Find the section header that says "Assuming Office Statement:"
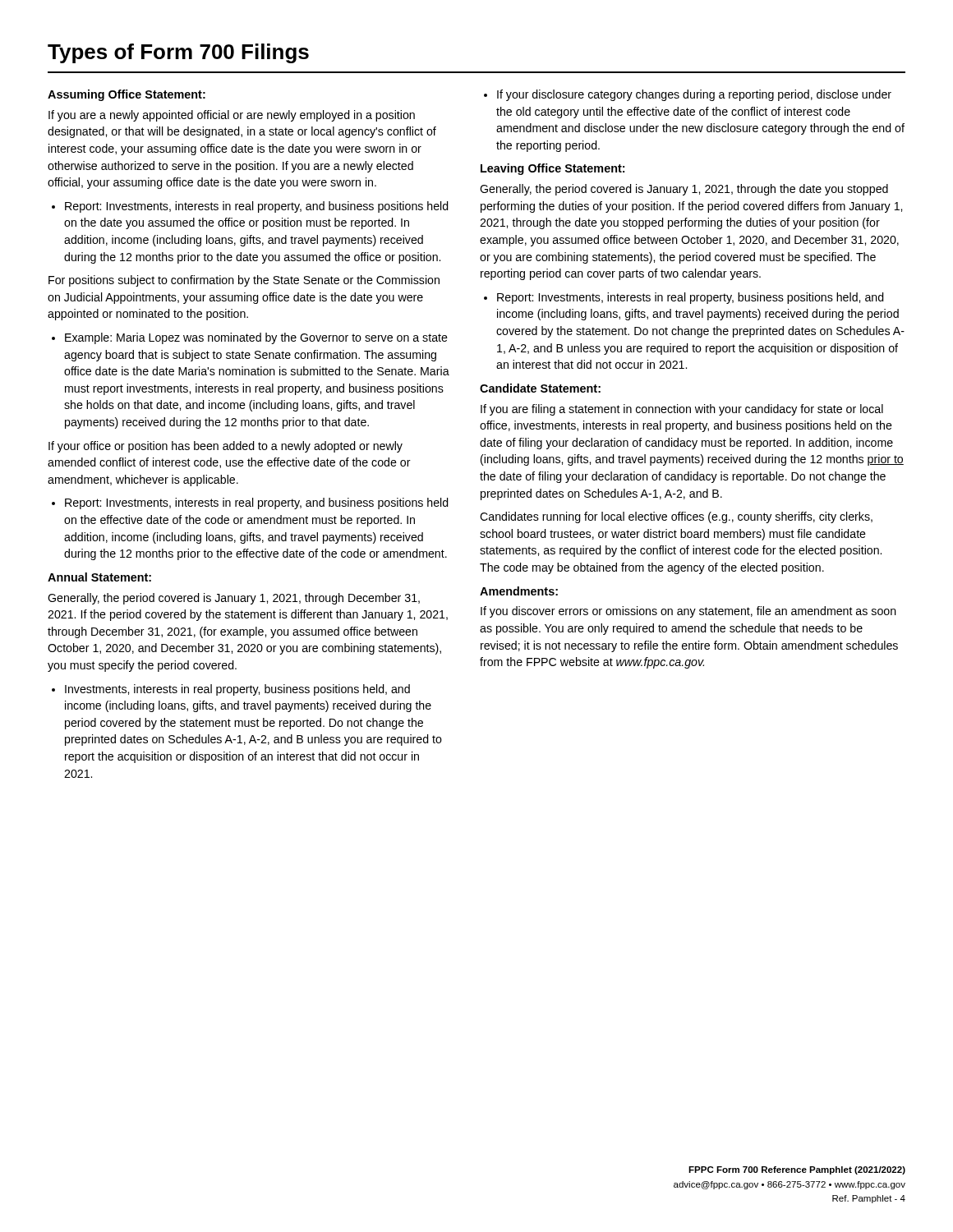Image resolution: width=953 pixels, height=1232 pixels. (x=127, y=95)
